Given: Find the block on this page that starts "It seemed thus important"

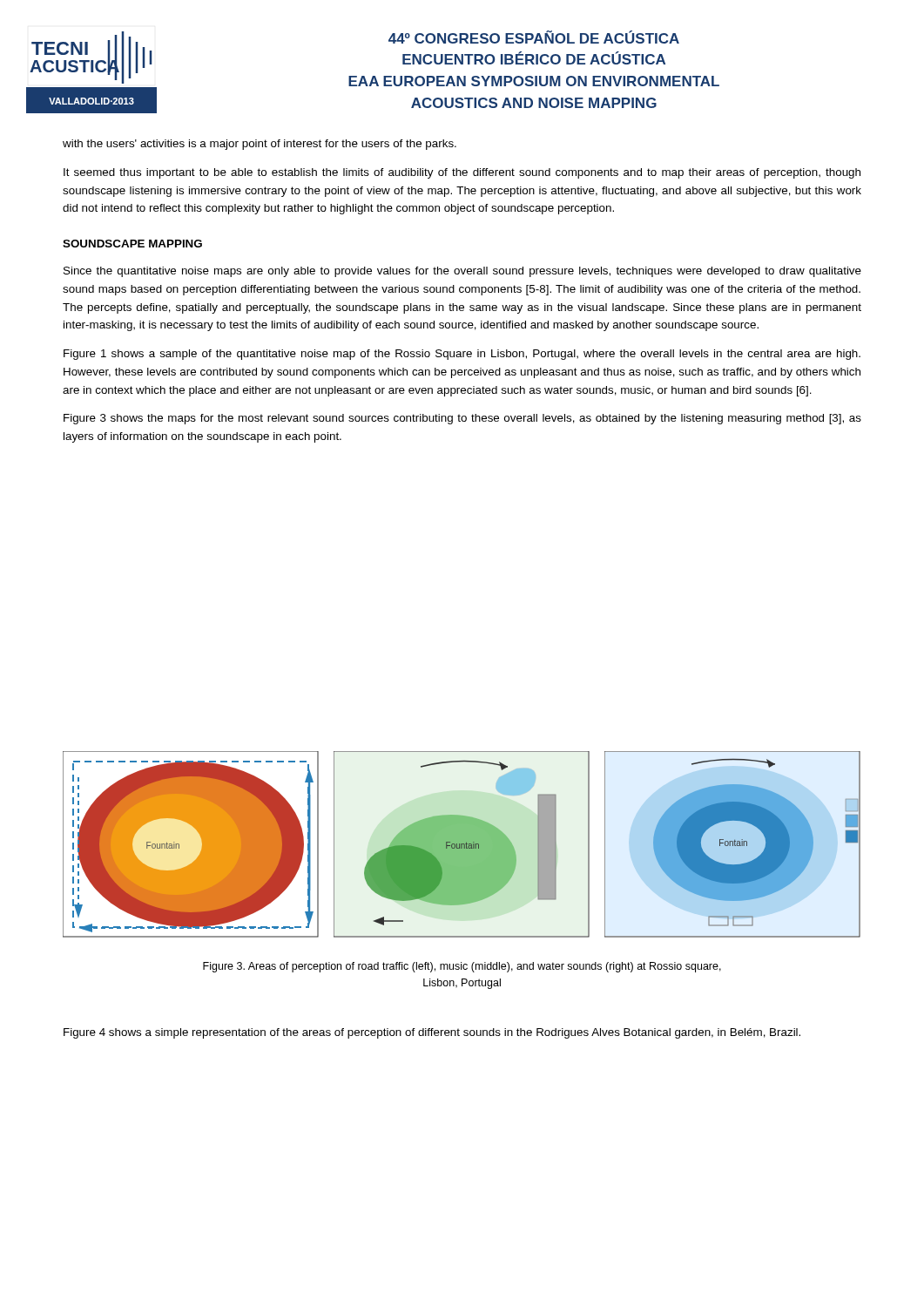Looking at the screenshot, I should tap(462, 190).
